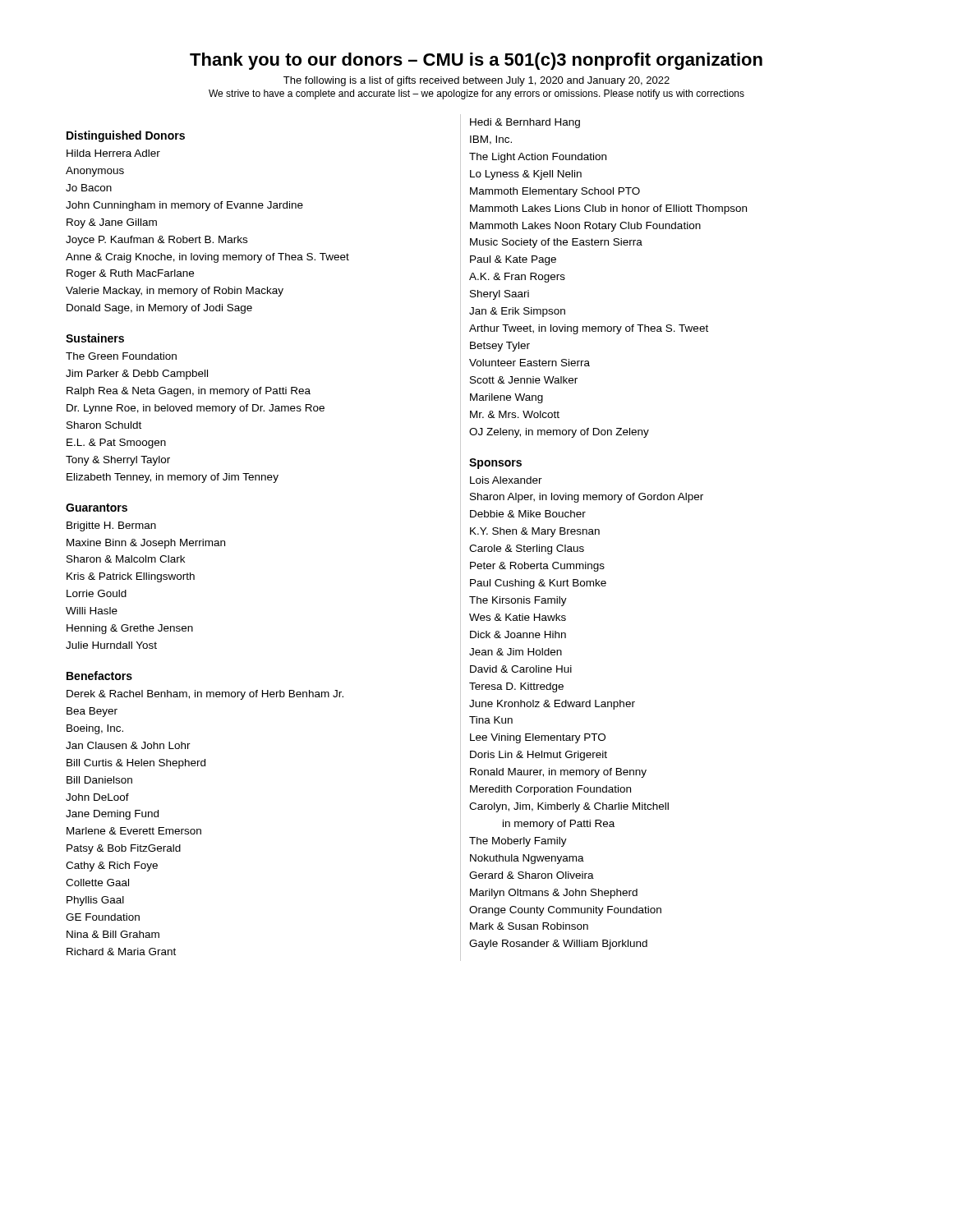The image size is (953, 1232).
Task: Select the title with the text "Thank you to our donors"
Action: [x=476, y=60]
